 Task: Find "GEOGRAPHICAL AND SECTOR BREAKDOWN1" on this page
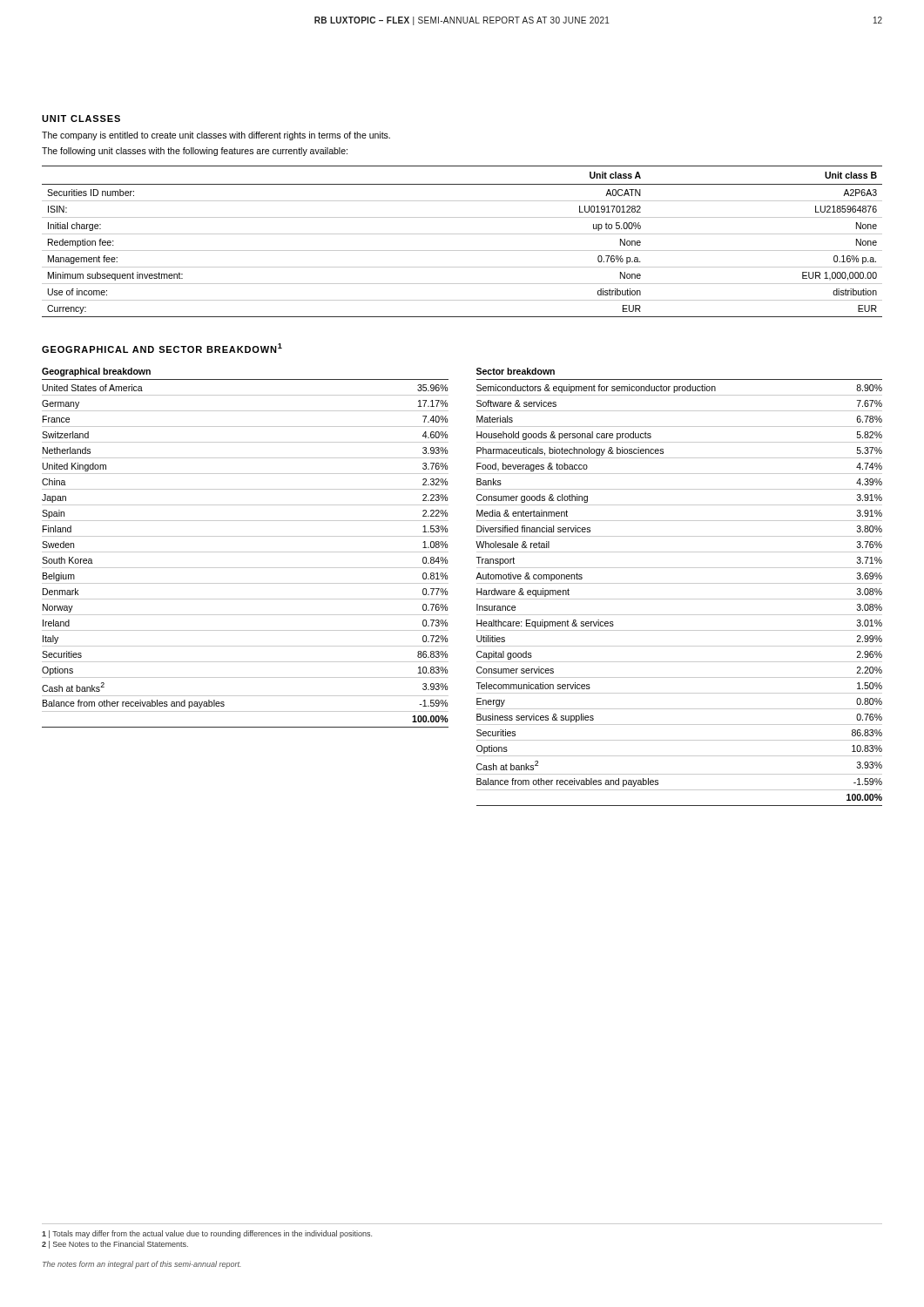(x=162, y=348)
